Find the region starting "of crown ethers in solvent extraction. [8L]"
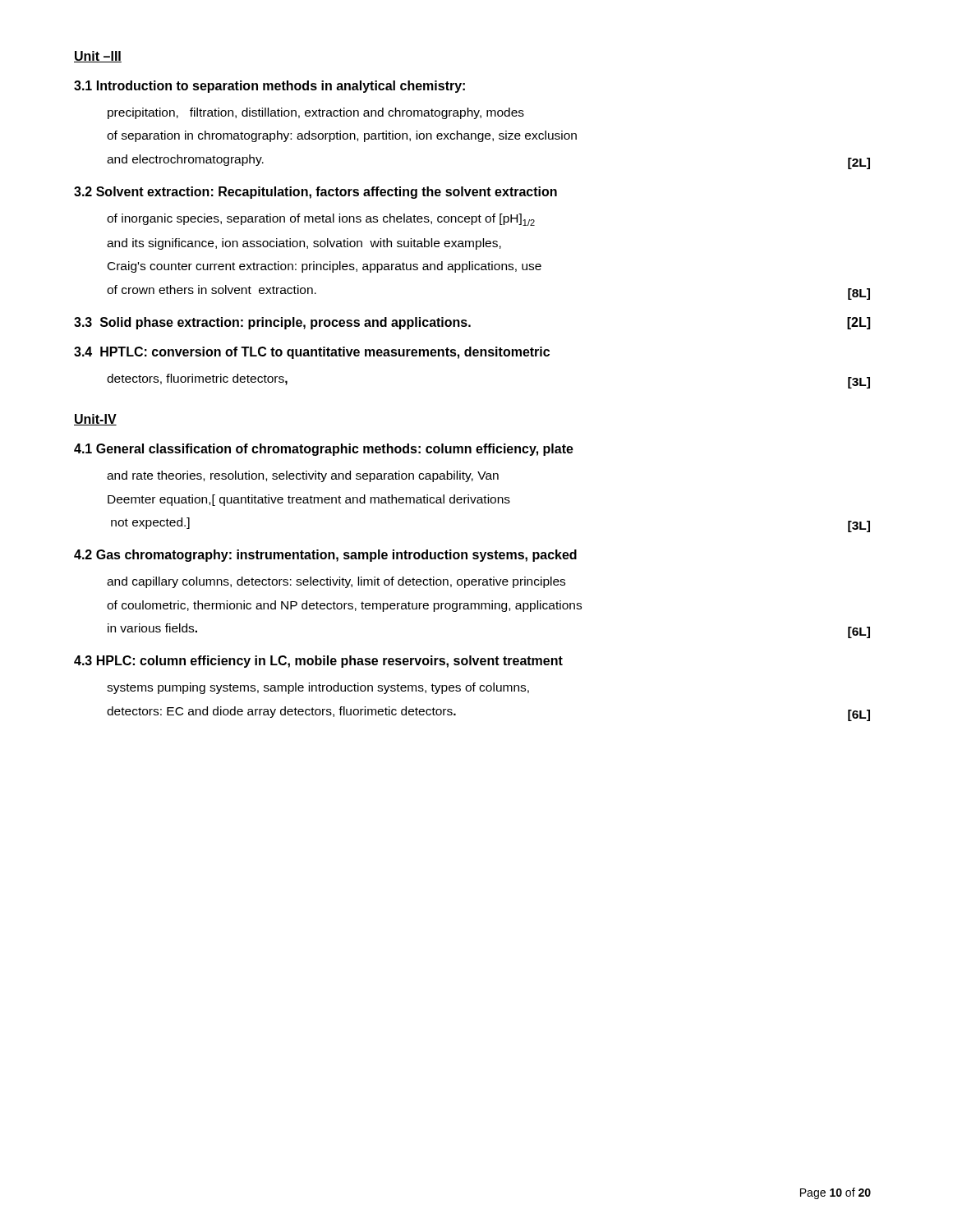This screenshot has width=953, height=1232. pyautogui.click(x=214, y=291)
